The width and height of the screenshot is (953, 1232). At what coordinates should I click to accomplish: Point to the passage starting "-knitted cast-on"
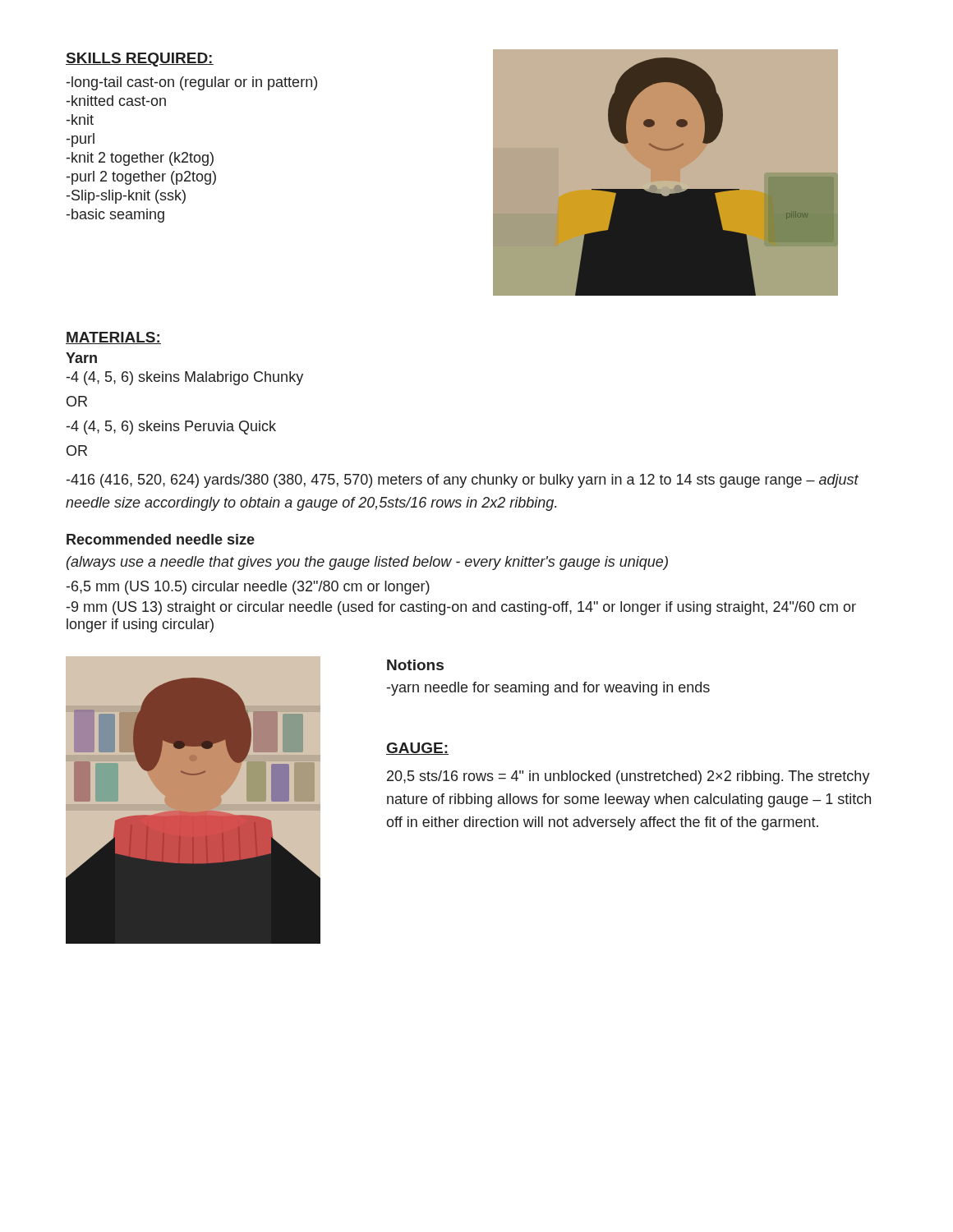[116, 101]
